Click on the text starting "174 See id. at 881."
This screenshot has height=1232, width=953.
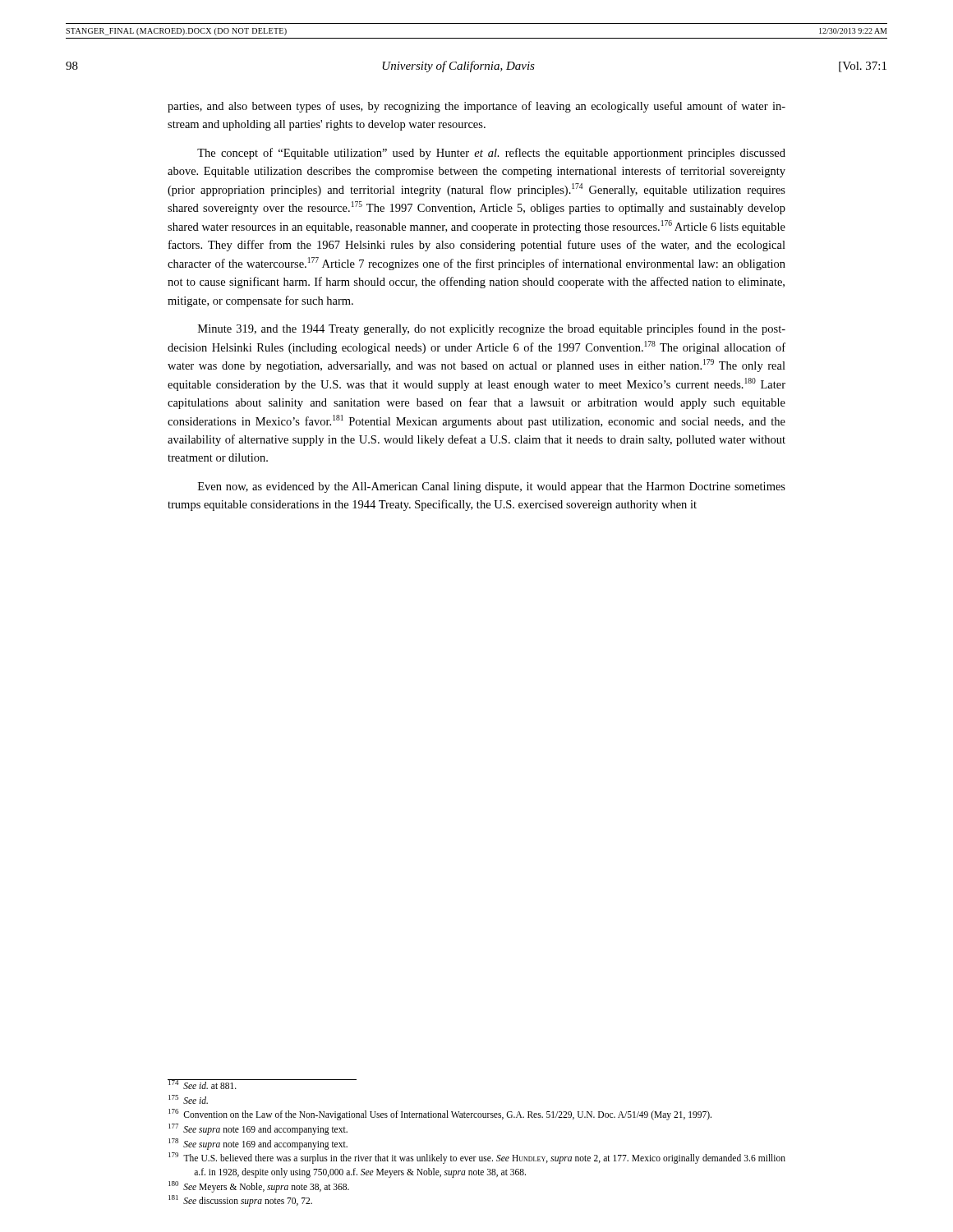click(x=202, y=1085)
